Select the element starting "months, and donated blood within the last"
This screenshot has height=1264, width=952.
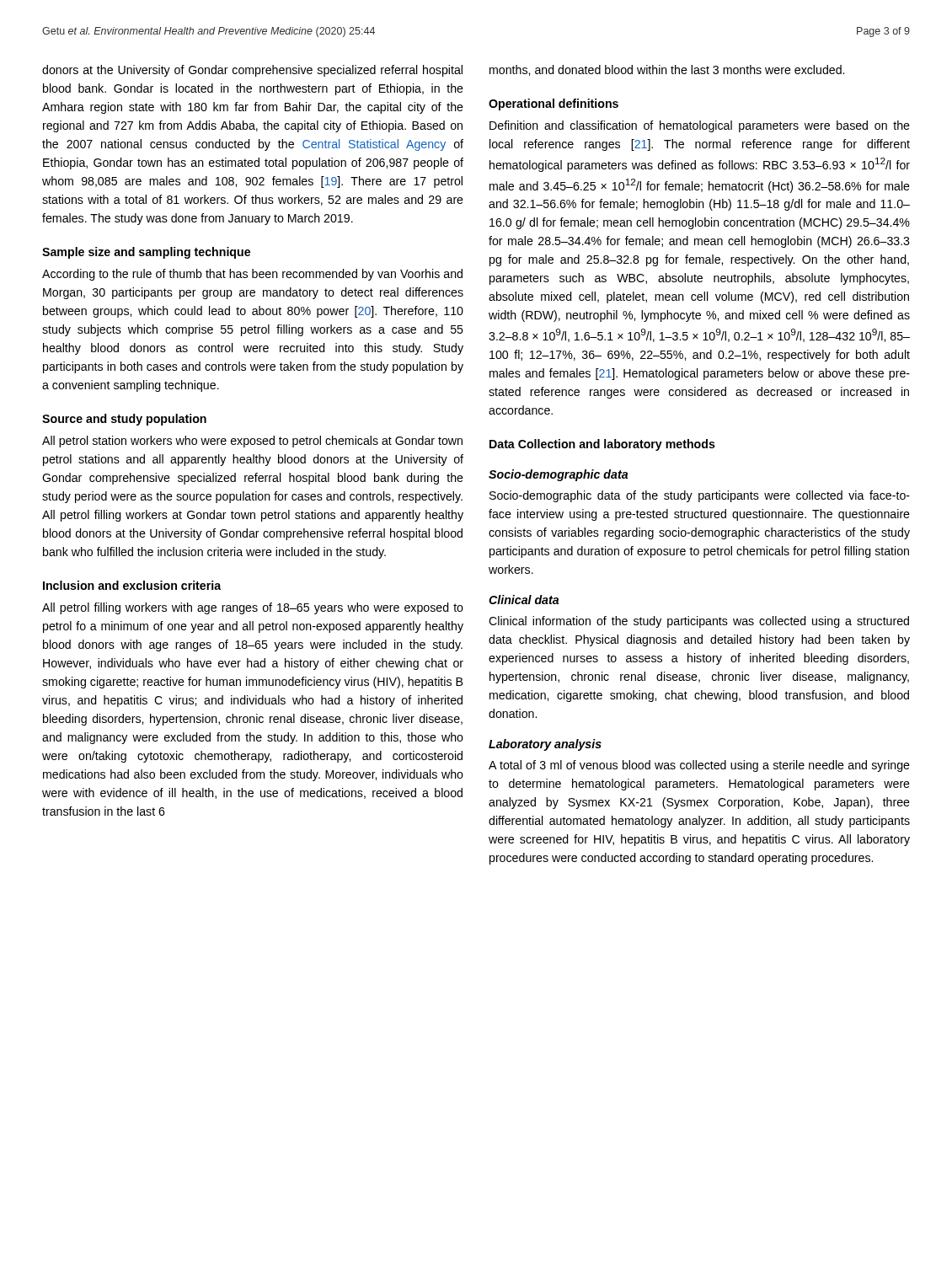pos(699,70)
